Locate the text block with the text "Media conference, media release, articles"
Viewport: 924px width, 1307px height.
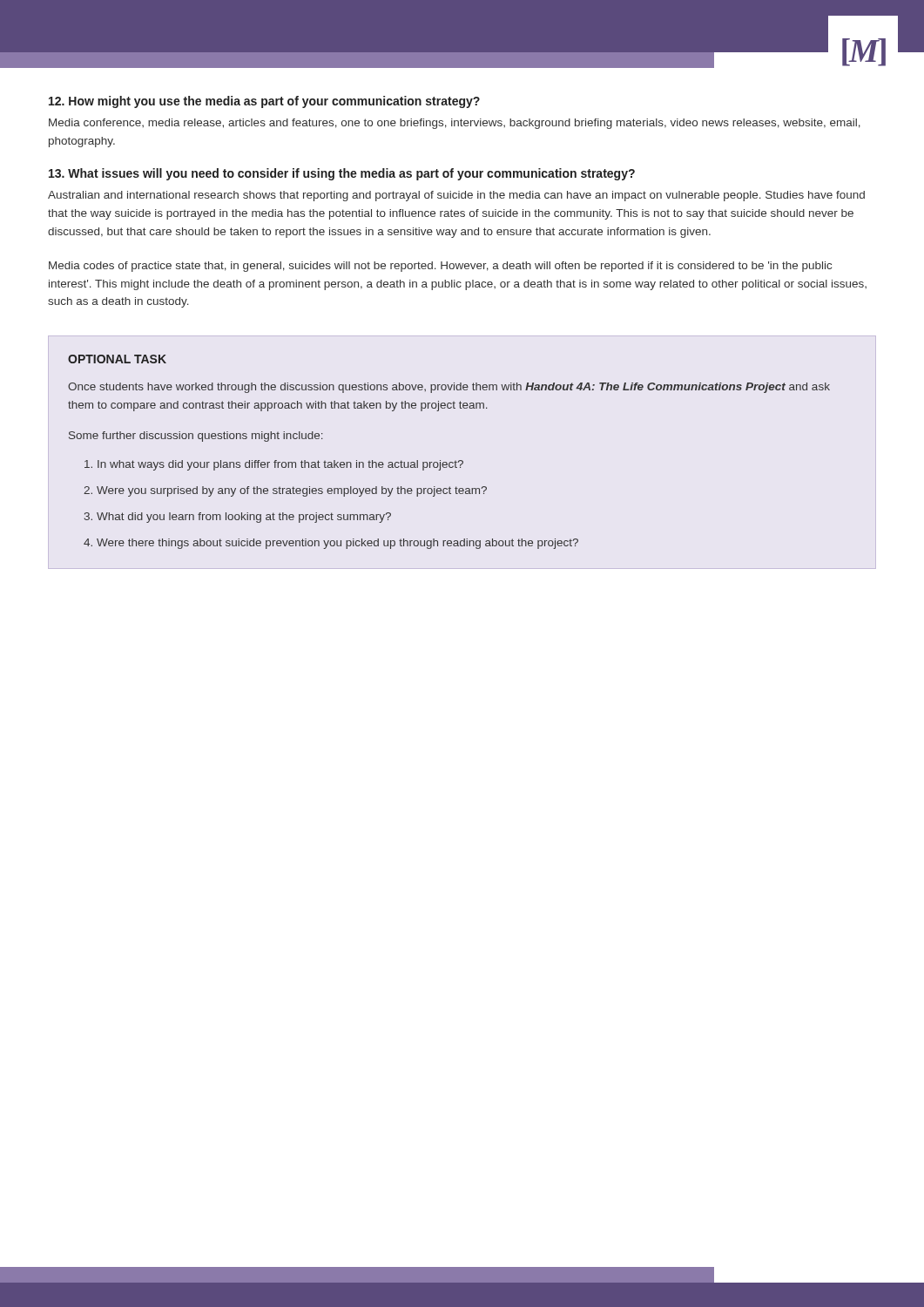point(454,132)
